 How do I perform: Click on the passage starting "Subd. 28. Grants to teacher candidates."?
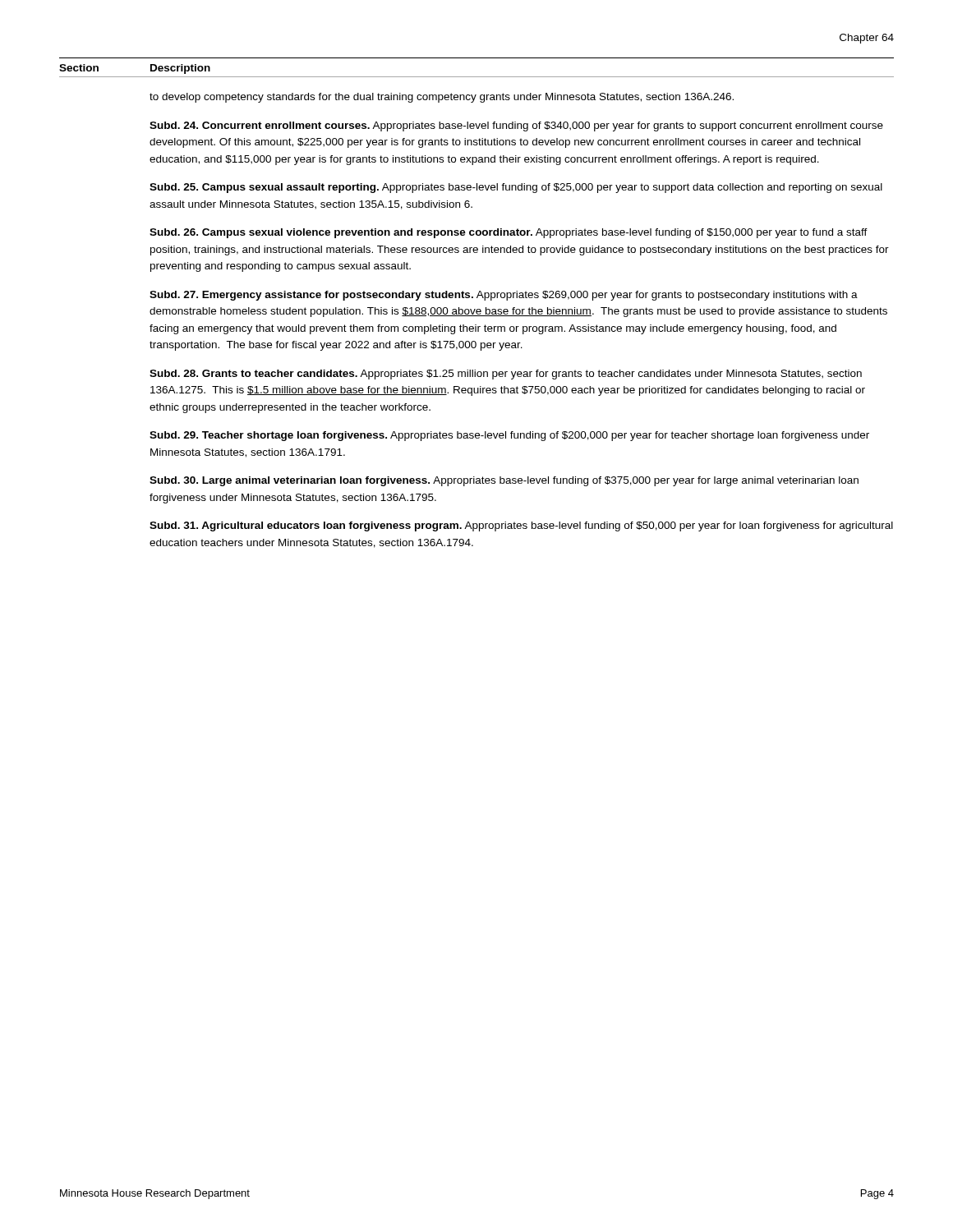[x=507, y=390]
